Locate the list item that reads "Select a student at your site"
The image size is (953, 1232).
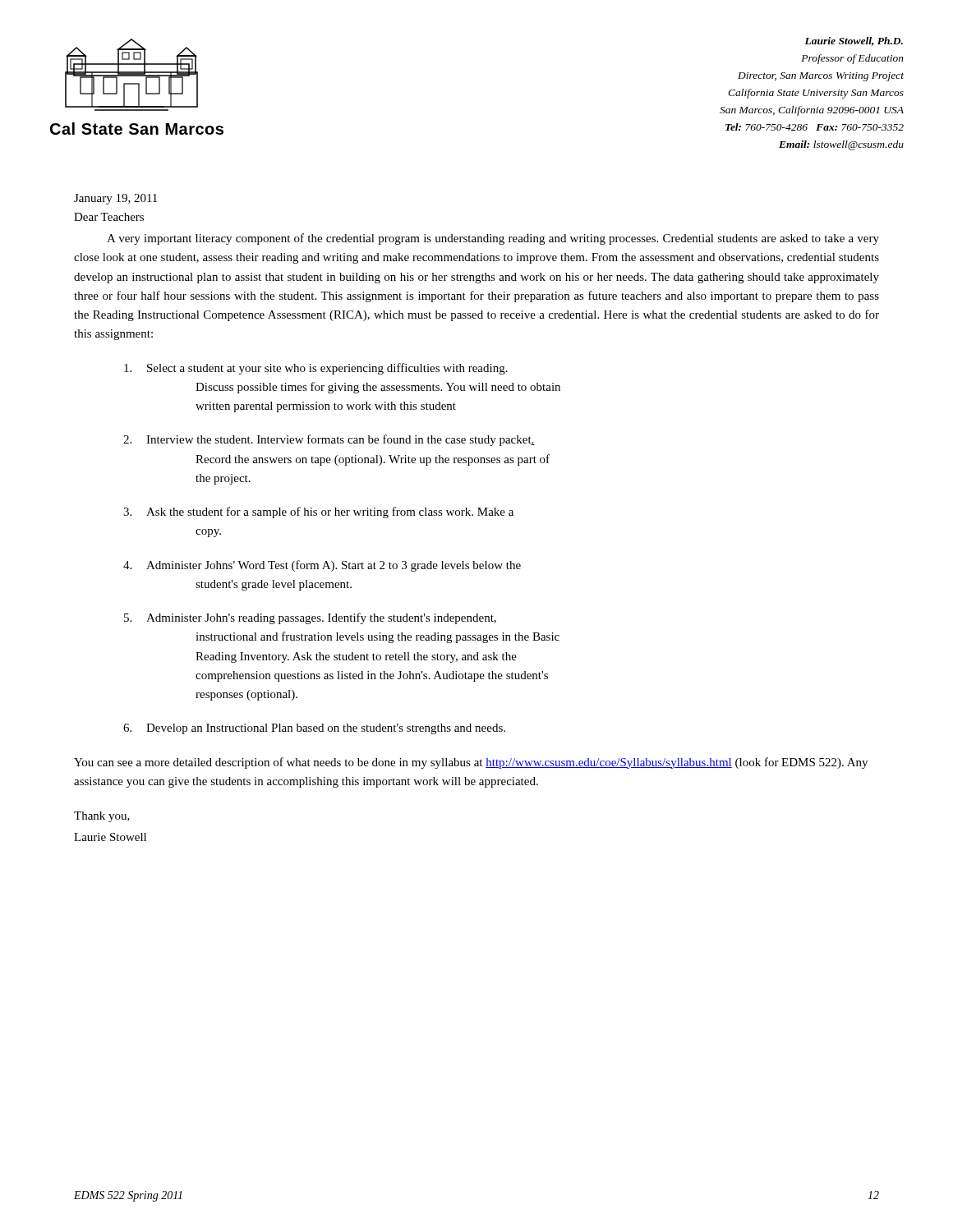501,387
